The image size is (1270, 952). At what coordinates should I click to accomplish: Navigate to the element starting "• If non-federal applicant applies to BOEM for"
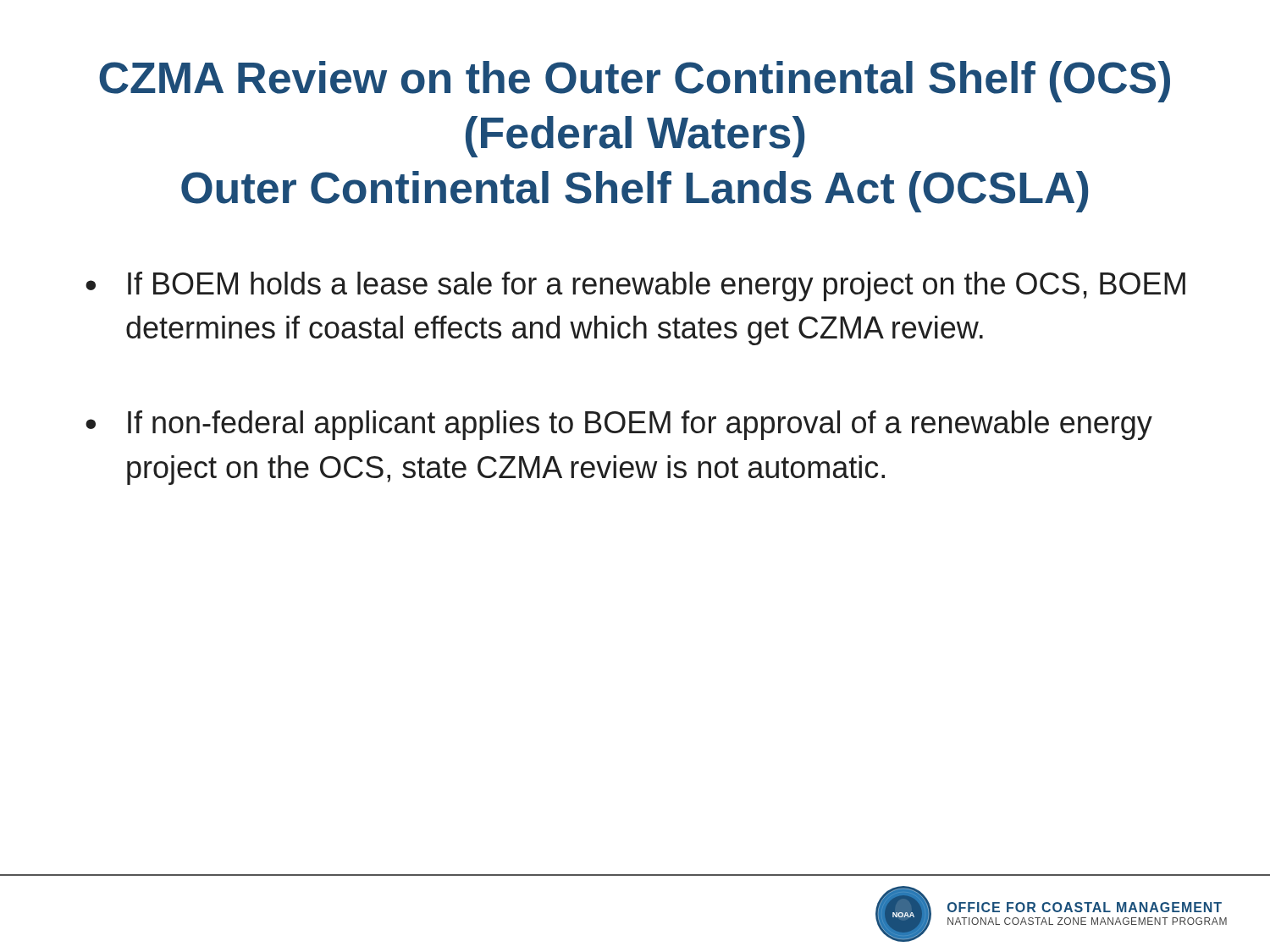coord(644,446)
